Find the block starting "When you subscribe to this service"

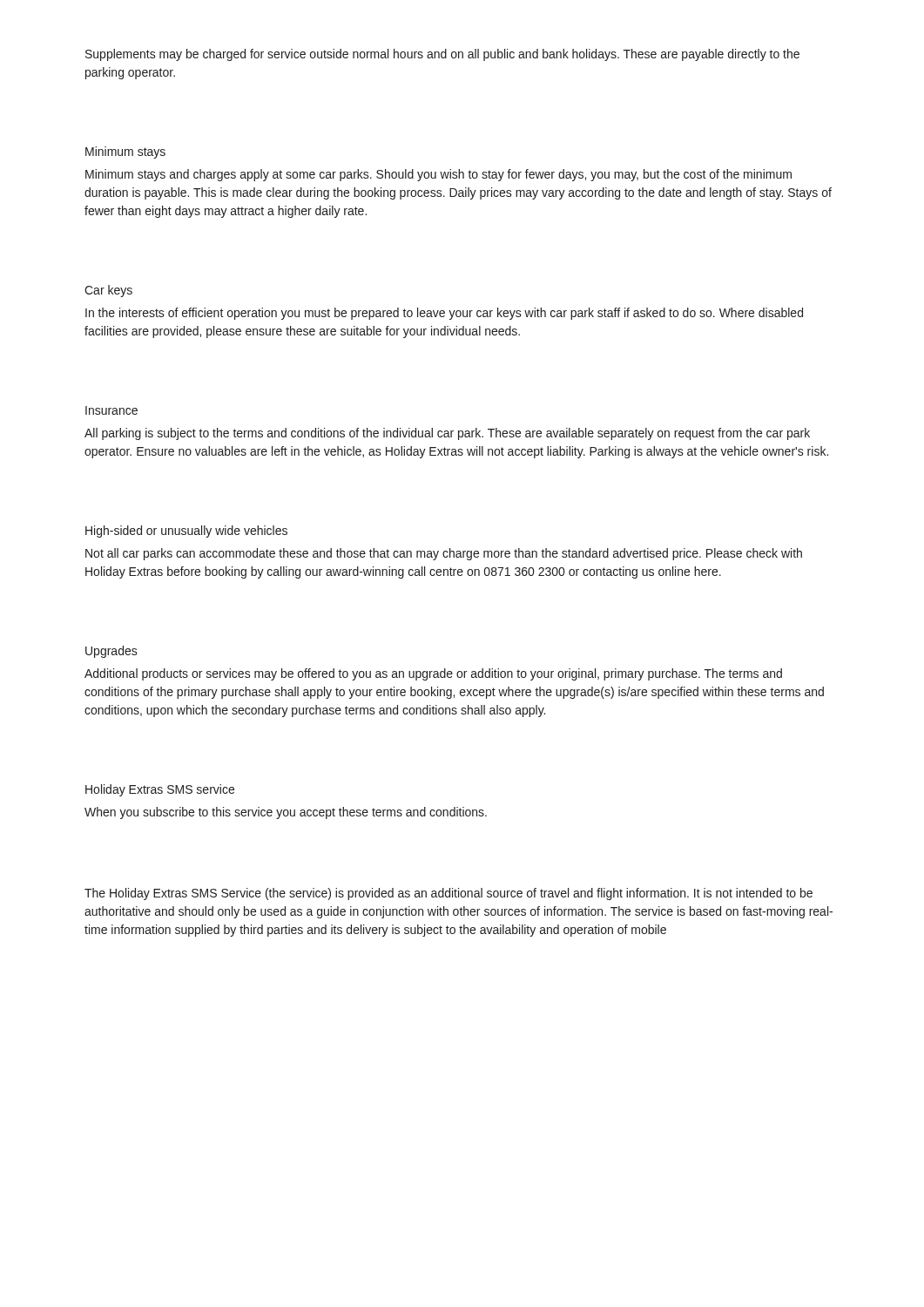coord(286,812)
